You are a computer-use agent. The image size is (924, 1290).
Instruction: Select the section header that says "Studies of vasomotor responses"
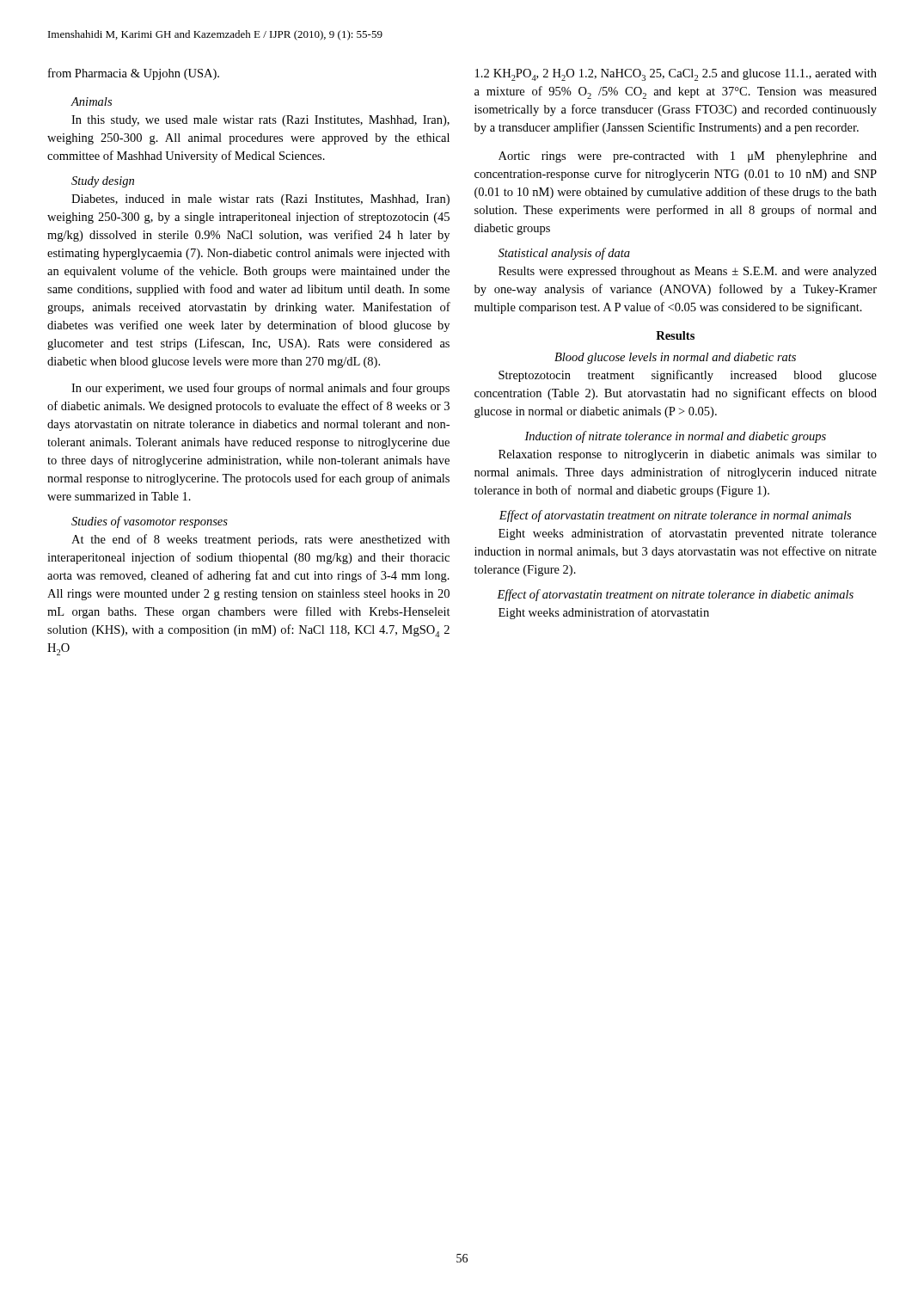pos(150,521)
